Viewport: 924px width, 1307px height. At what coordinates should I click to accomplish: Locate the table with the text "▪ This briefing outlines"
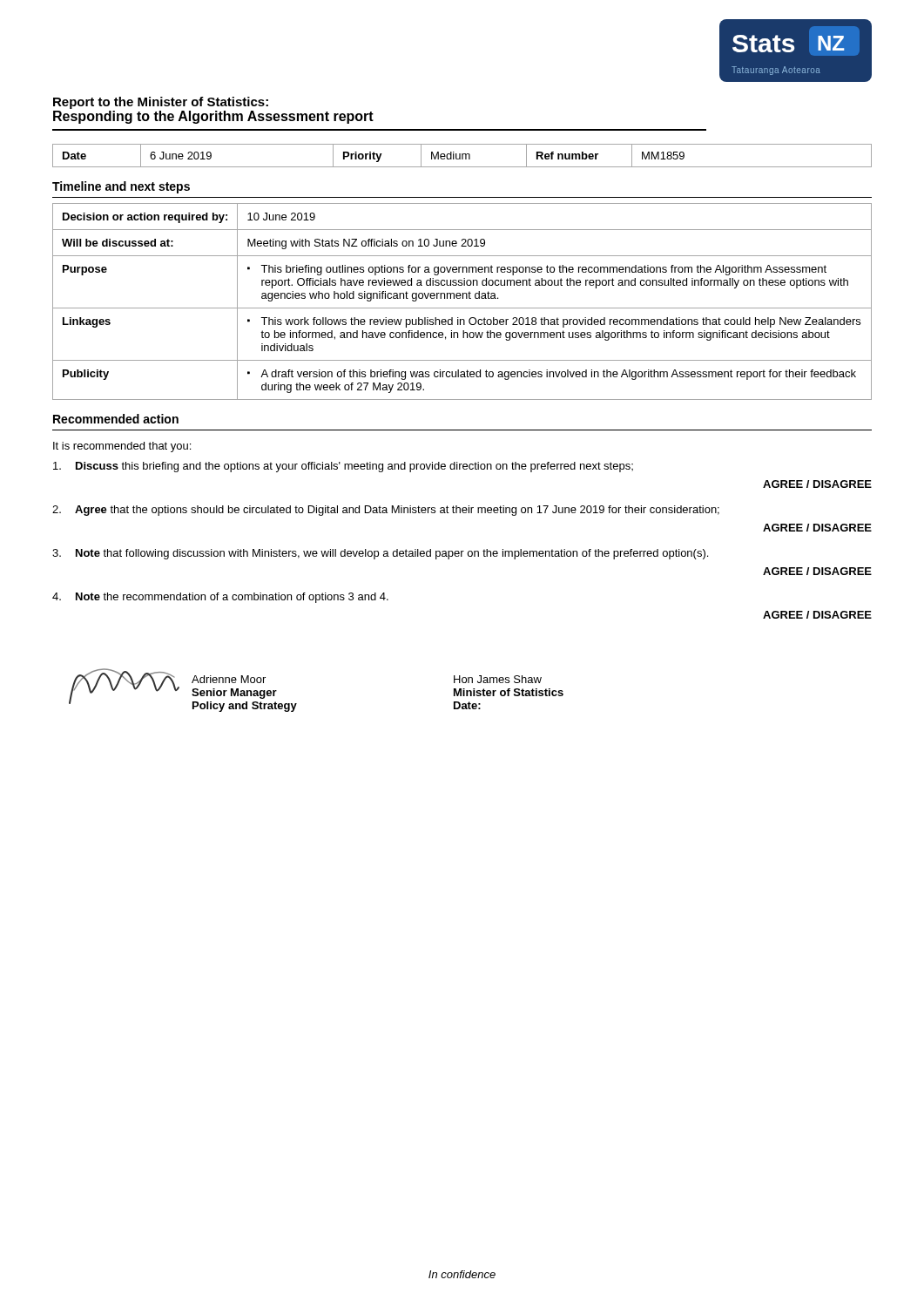point(462,301)
